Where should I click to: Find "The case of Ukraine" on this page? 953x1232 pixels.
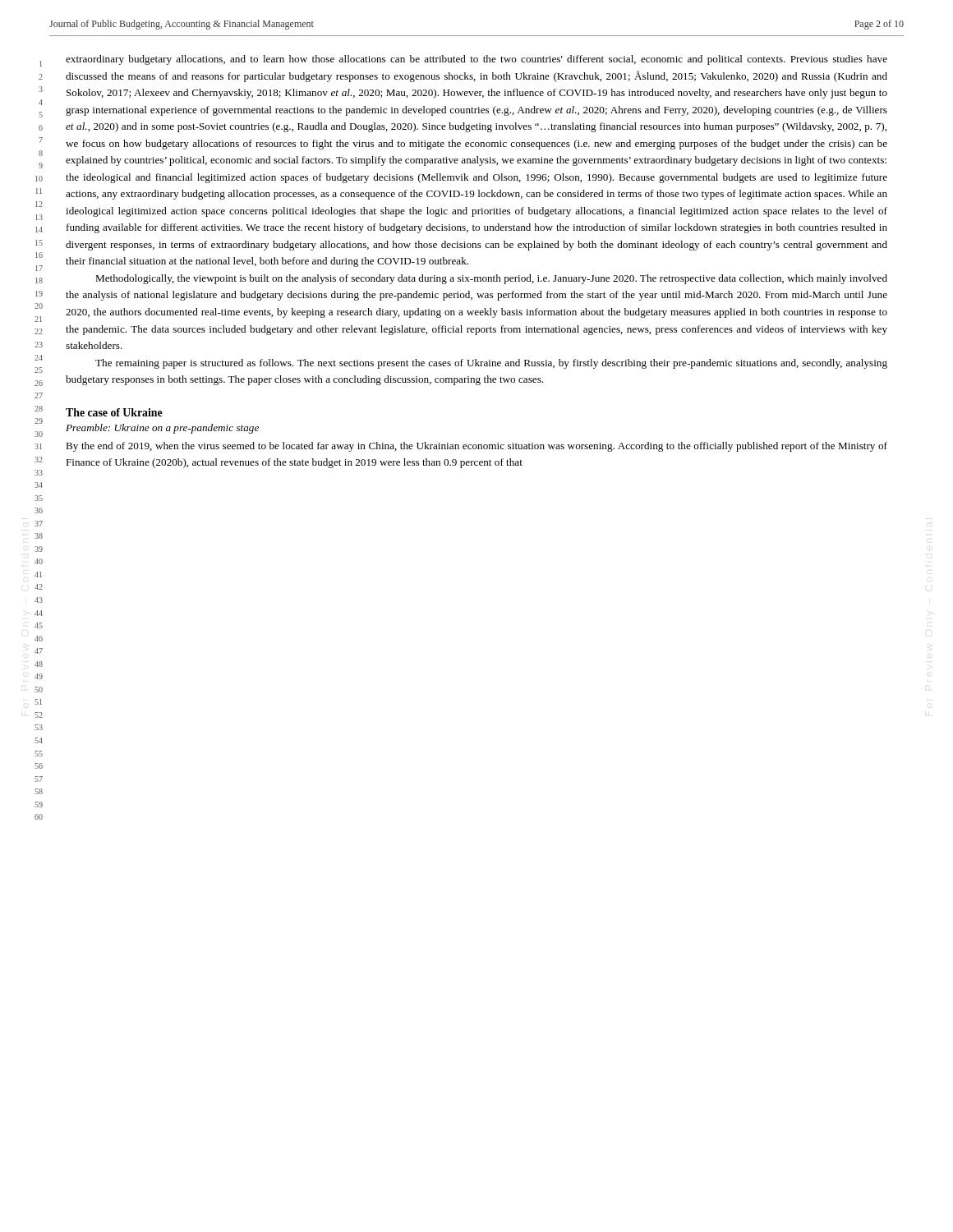114,412
